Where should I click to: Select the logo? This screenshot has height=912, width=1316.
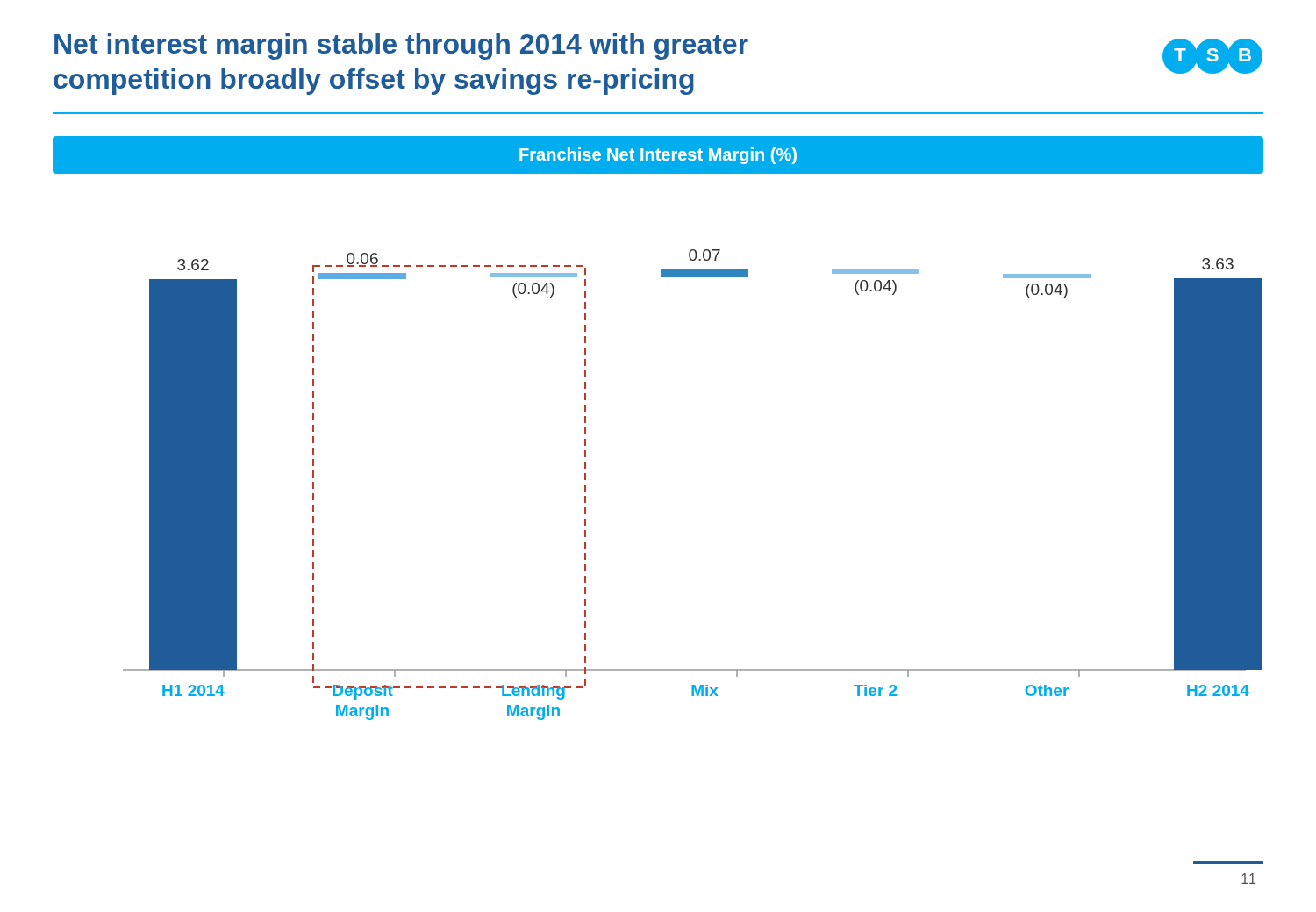1213,58
